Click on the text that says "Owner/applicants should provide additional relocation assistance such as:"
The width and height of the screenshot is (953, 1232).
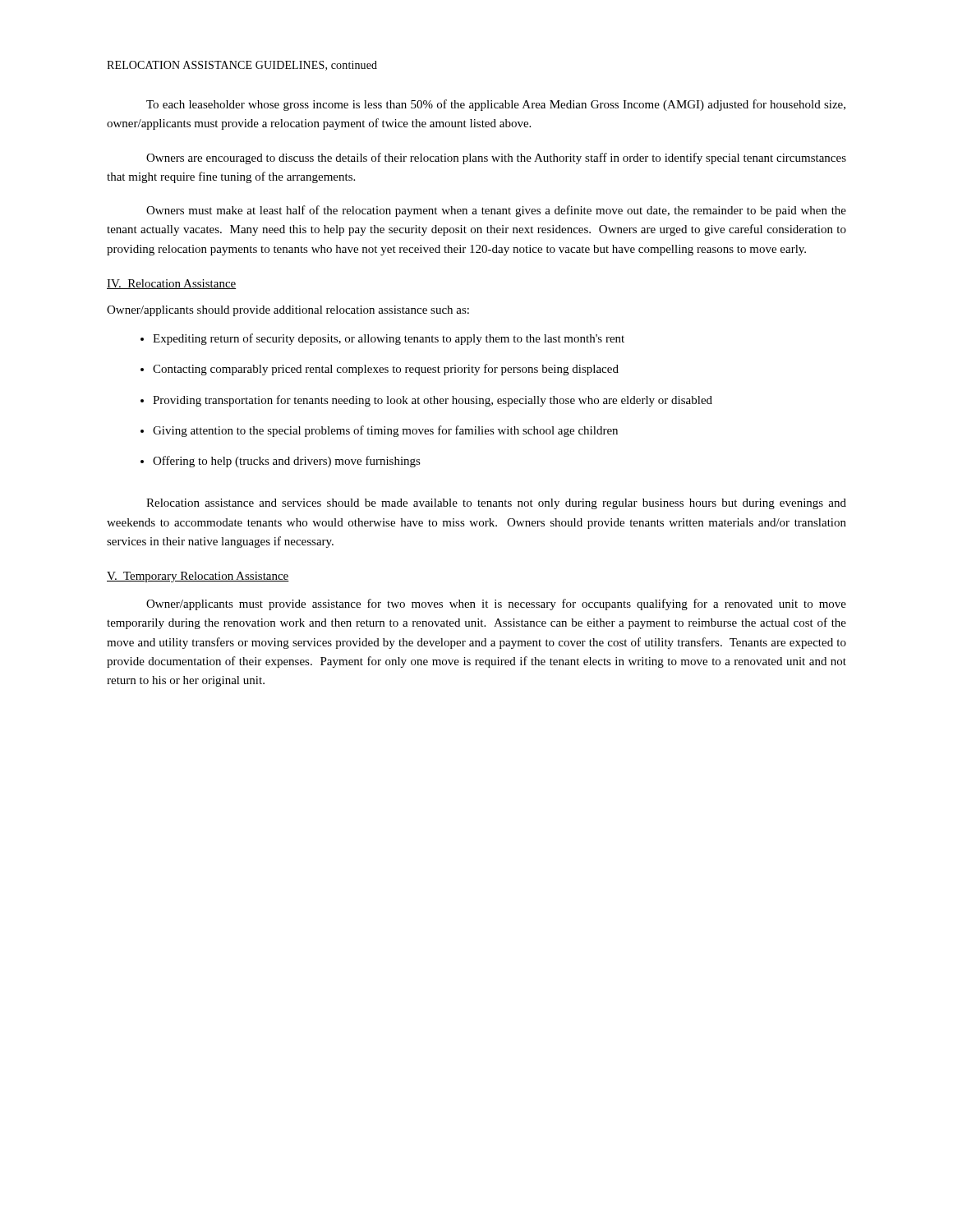click(x=288, y=309)
